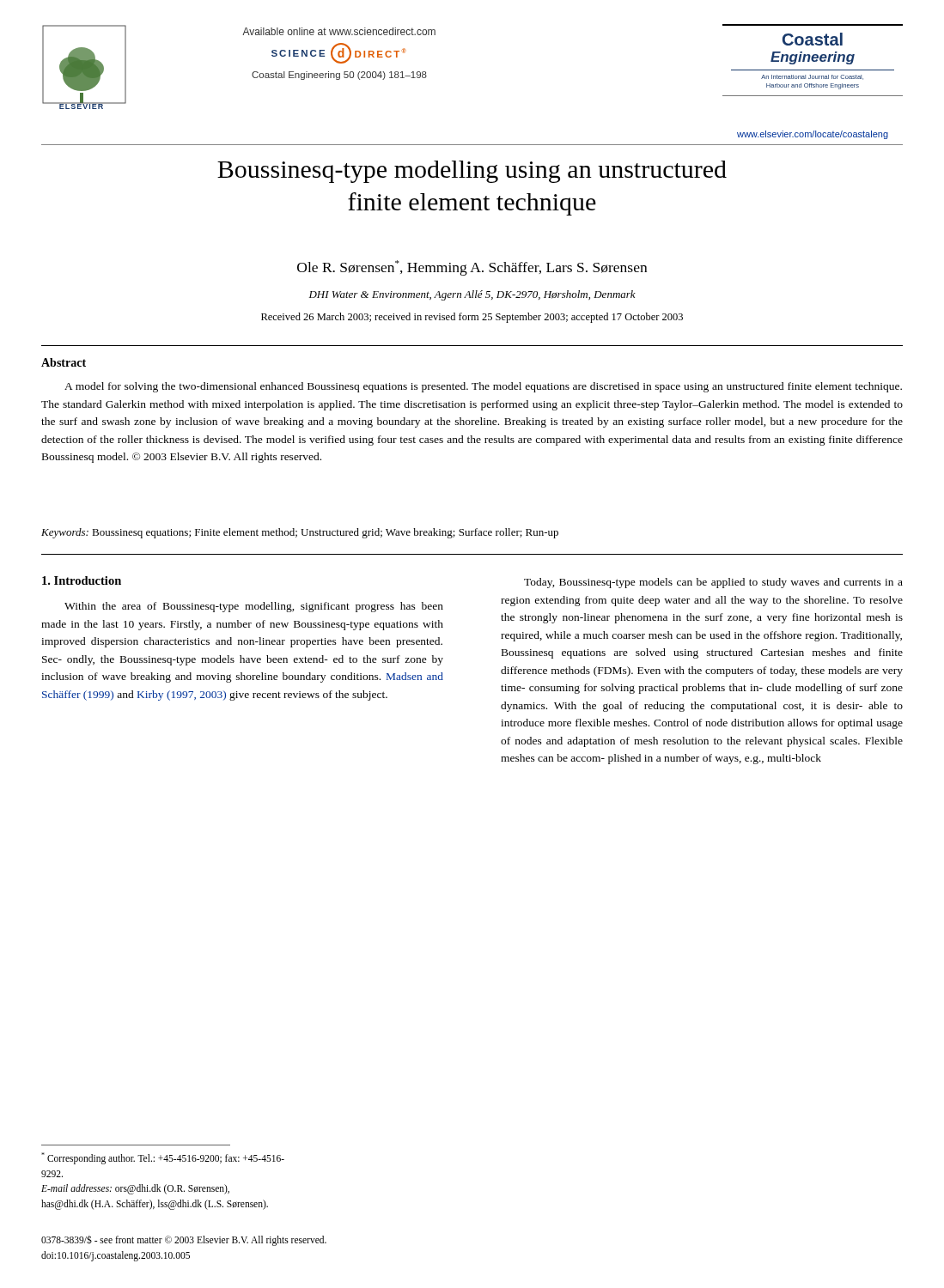Screen dimensions: 1288x944
Task: Navigate to the region starting "Keywords: Boussinesq equations; Finite element method; Unstructured grid;"
Action: coord(300,532)
